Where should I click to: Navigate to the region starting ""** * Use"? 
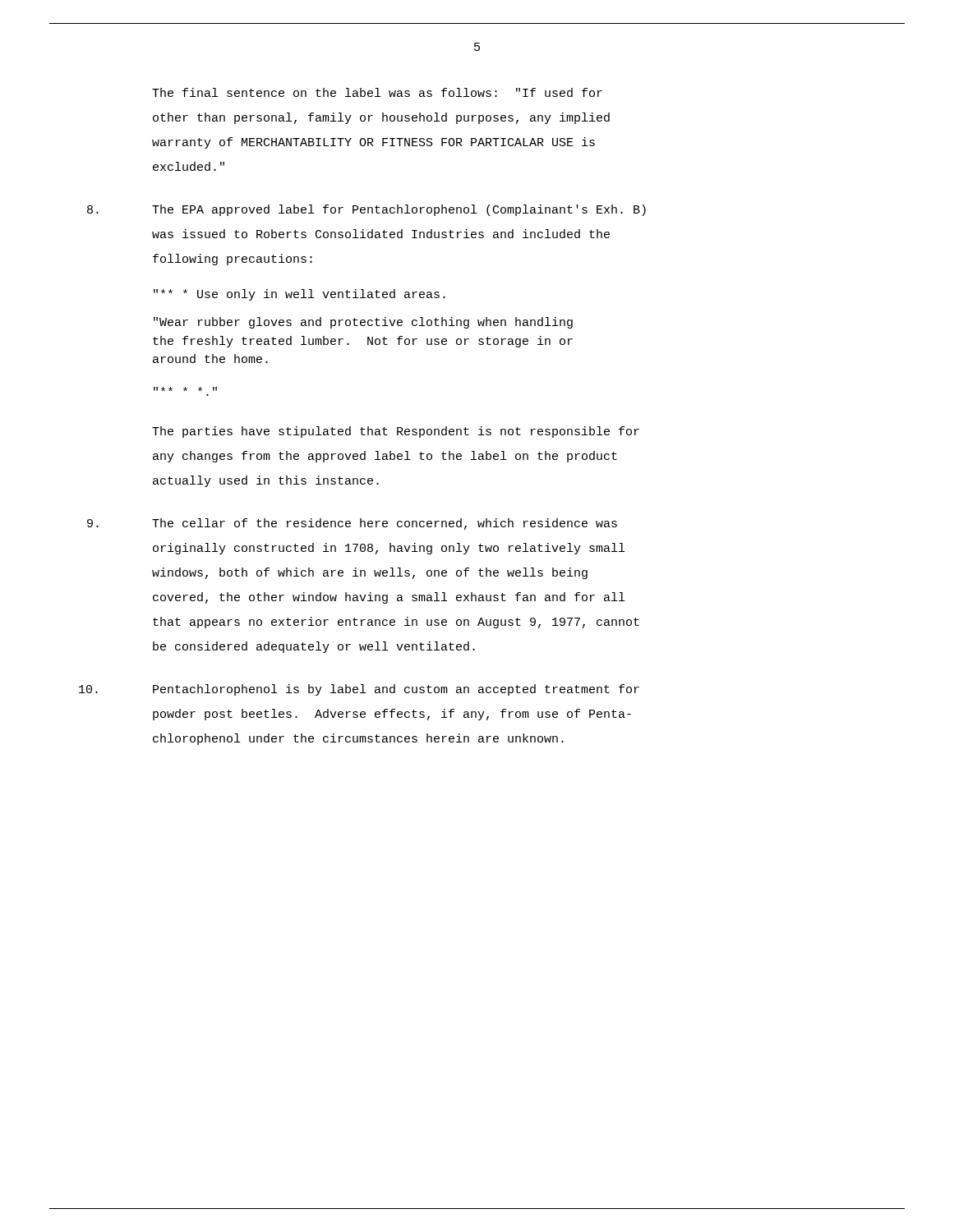tap(300, 295)
